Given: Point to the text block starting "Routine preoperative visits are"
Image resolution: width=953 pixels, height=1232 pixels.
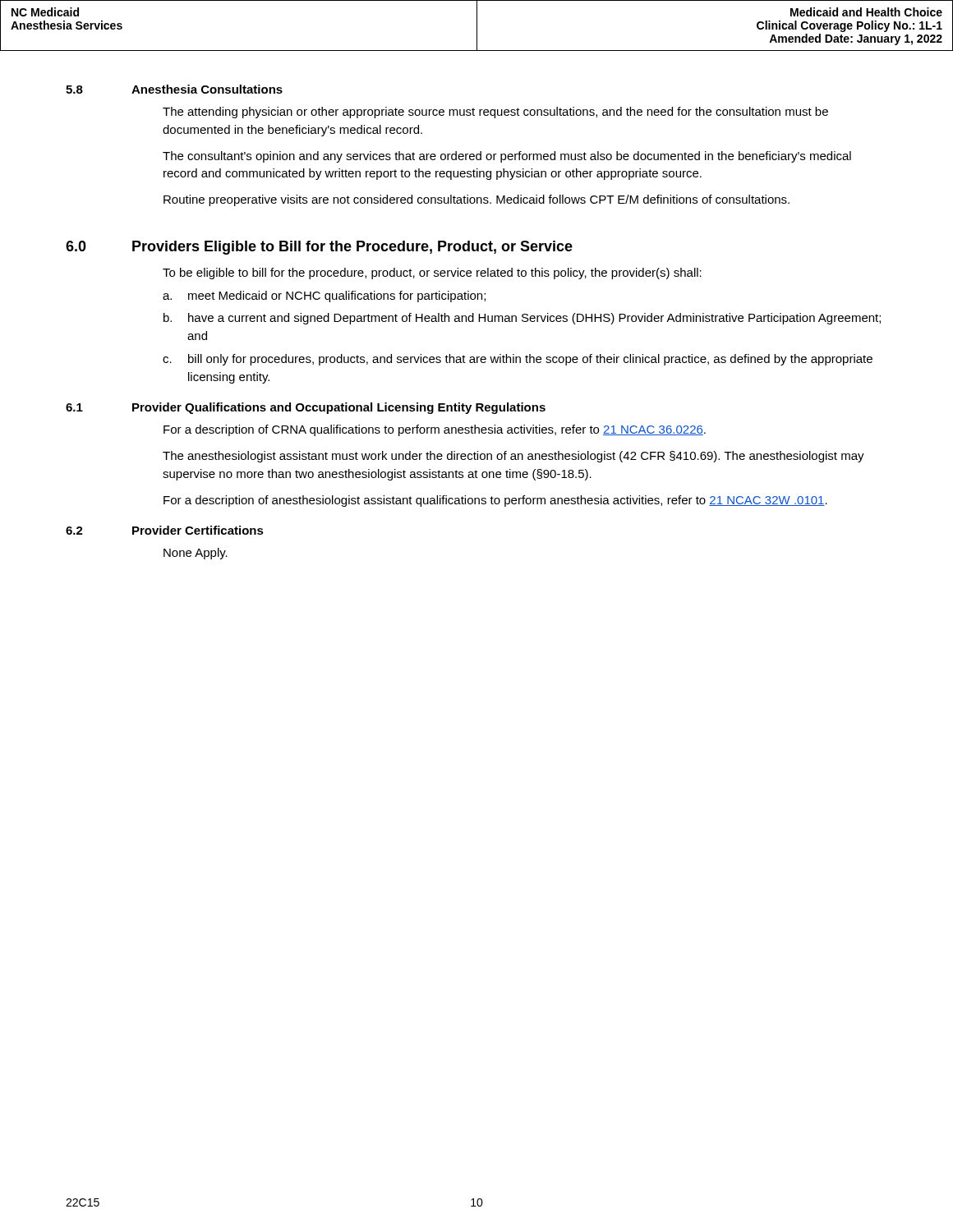Looking at the screenshot, I should coord(477,199).
